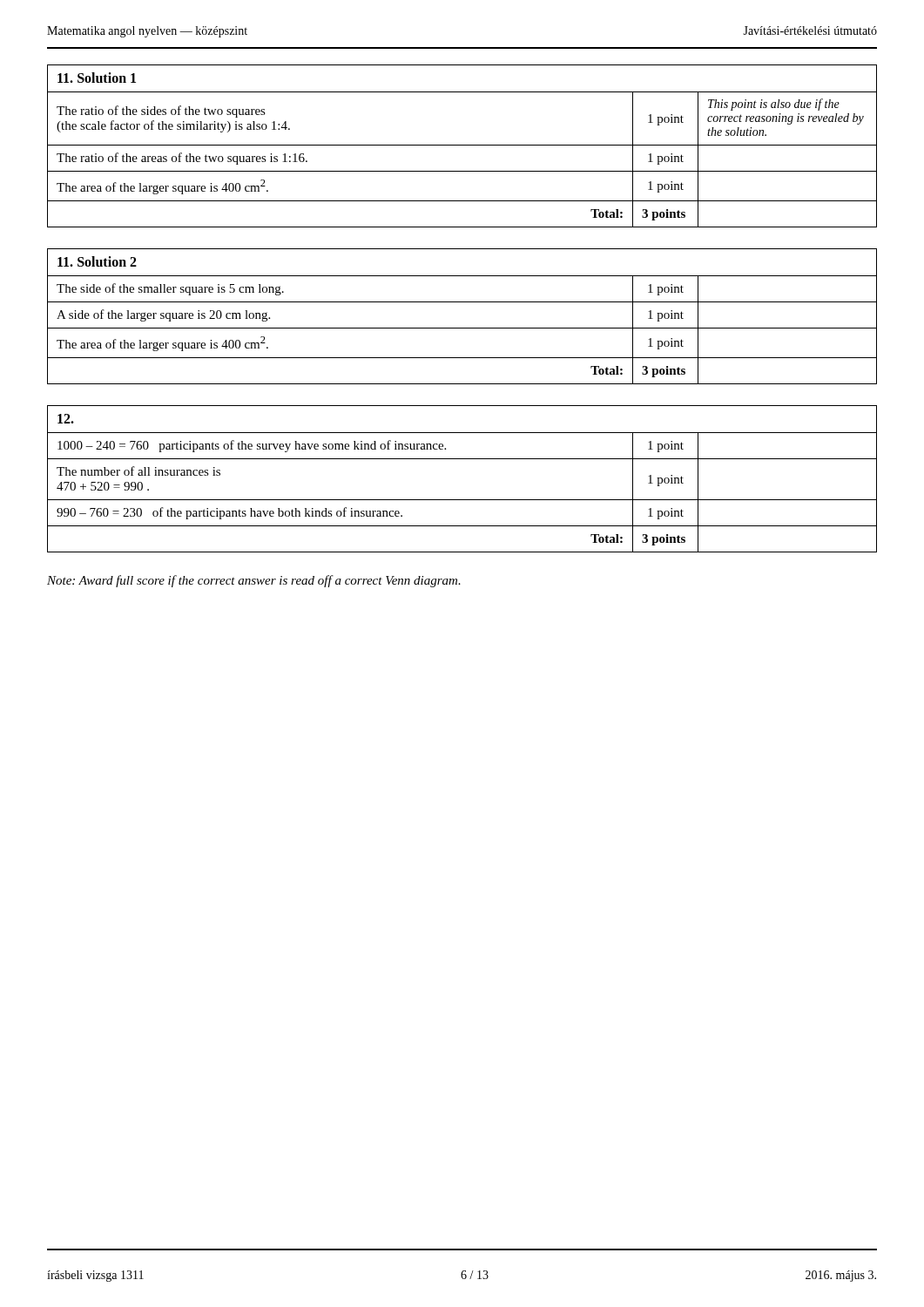This screenshot has height=1307, width=924.
Task: Find the table that mentions "A side of the"
Action: pyautogui.click(x=462, y=316)
